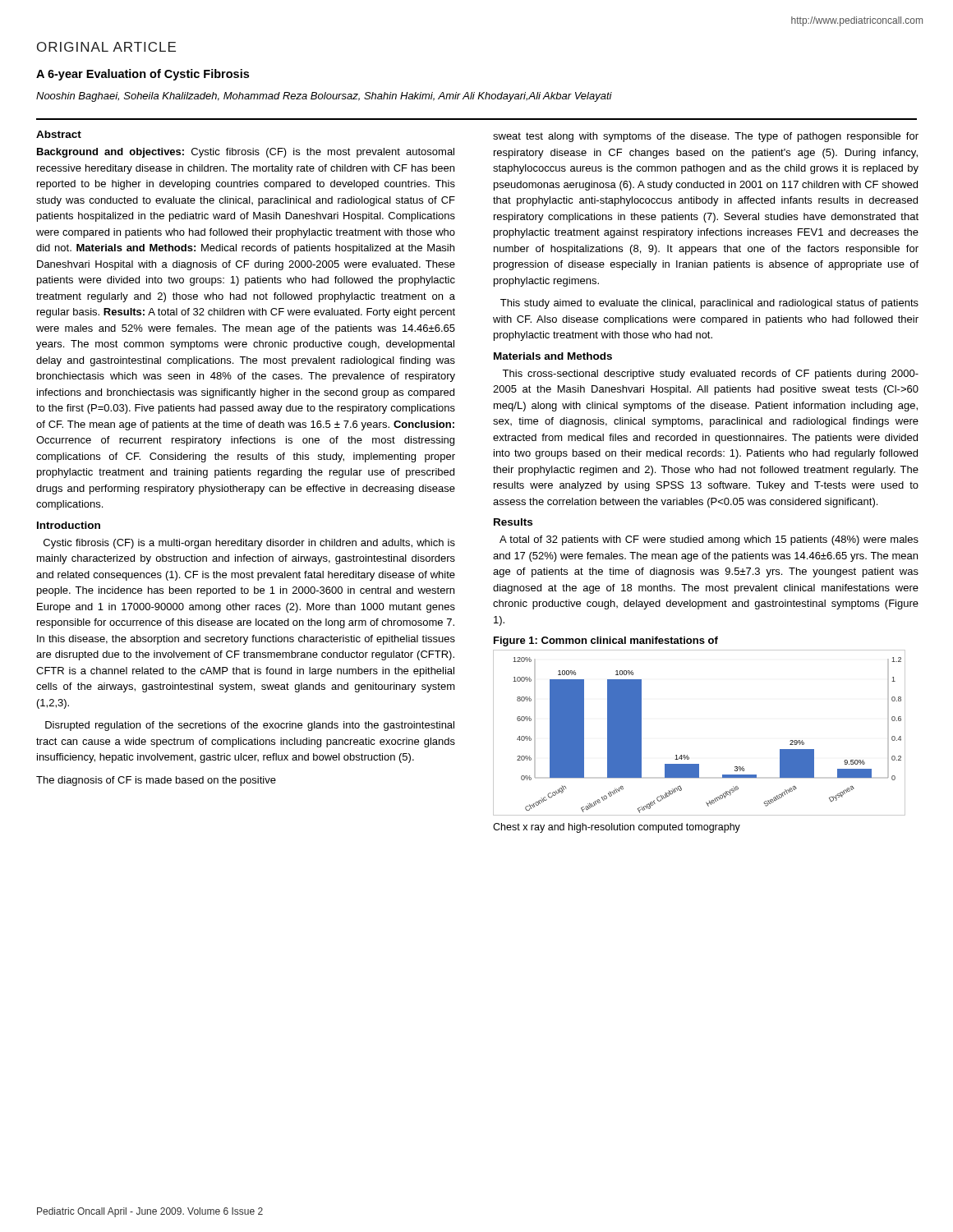Screen dimensions: 1232x953
Task: Click on the text block starting "This study aimed"
Action: click(x=706, y=319)
